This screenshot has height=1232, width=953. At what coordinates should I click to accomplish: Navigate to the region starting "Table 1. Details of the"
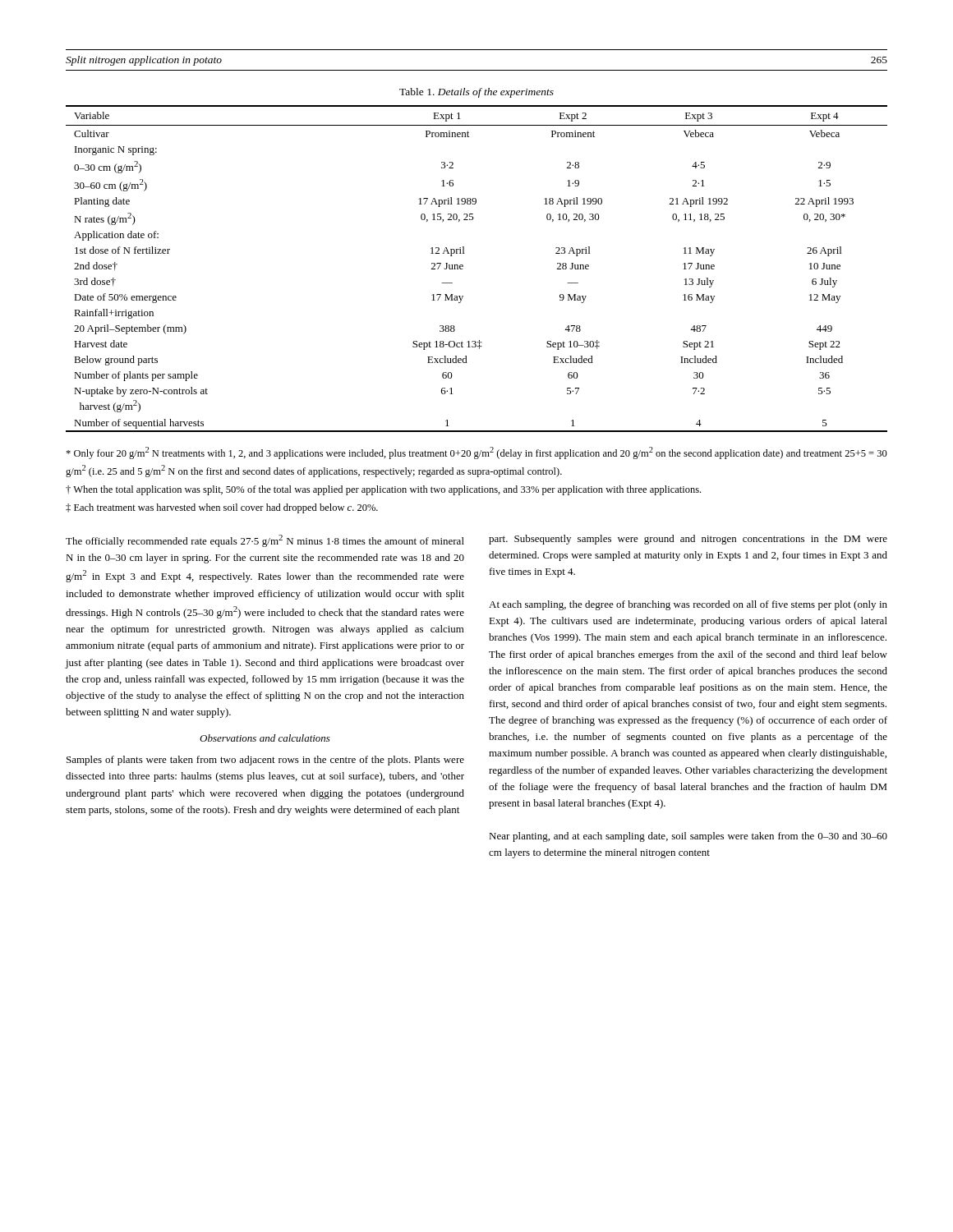point(476,92)
